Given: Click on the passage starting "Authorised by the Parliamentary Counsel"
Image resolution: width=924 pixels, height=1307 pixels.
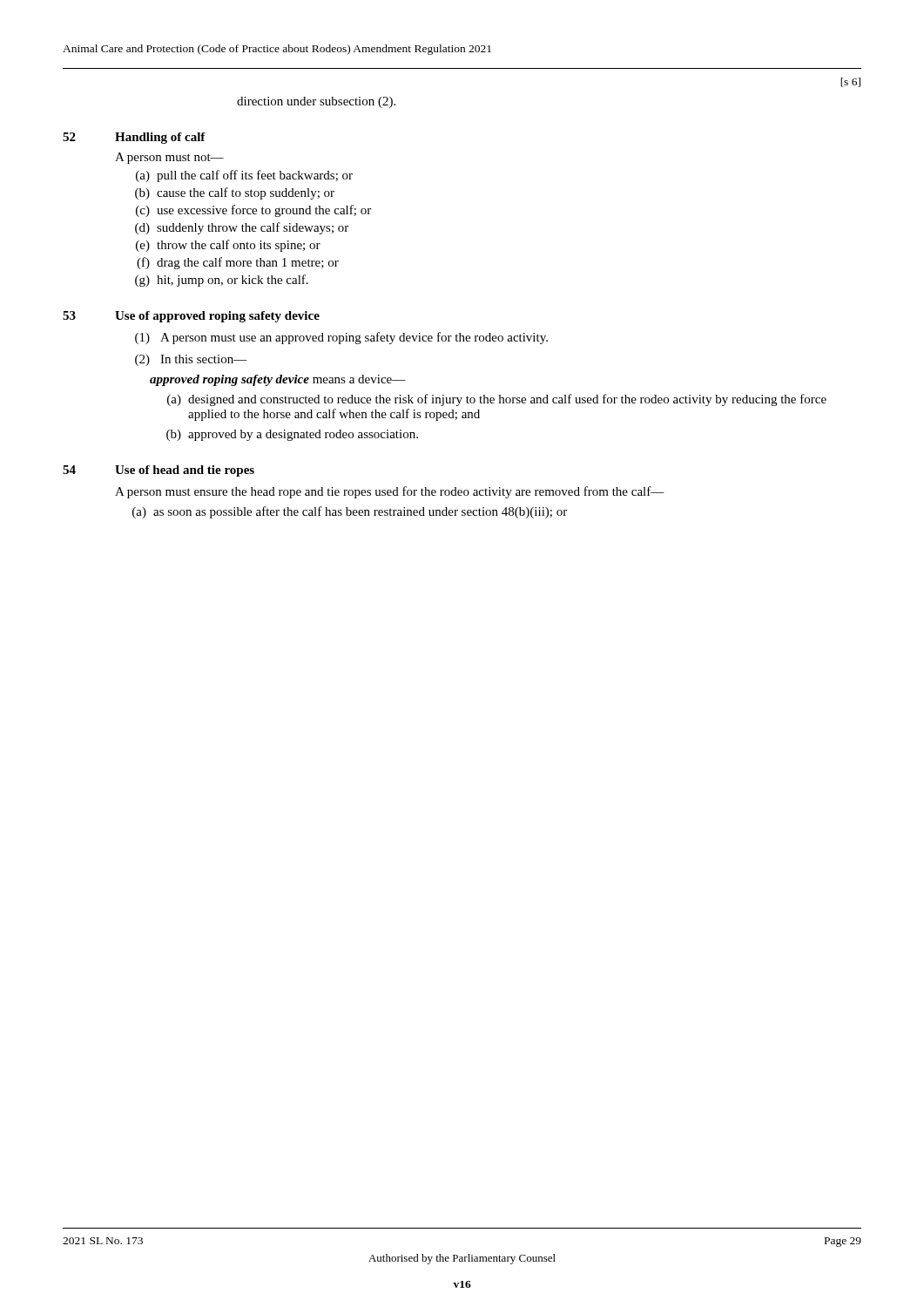Looking at the screenshot, I should [462, 1258].
